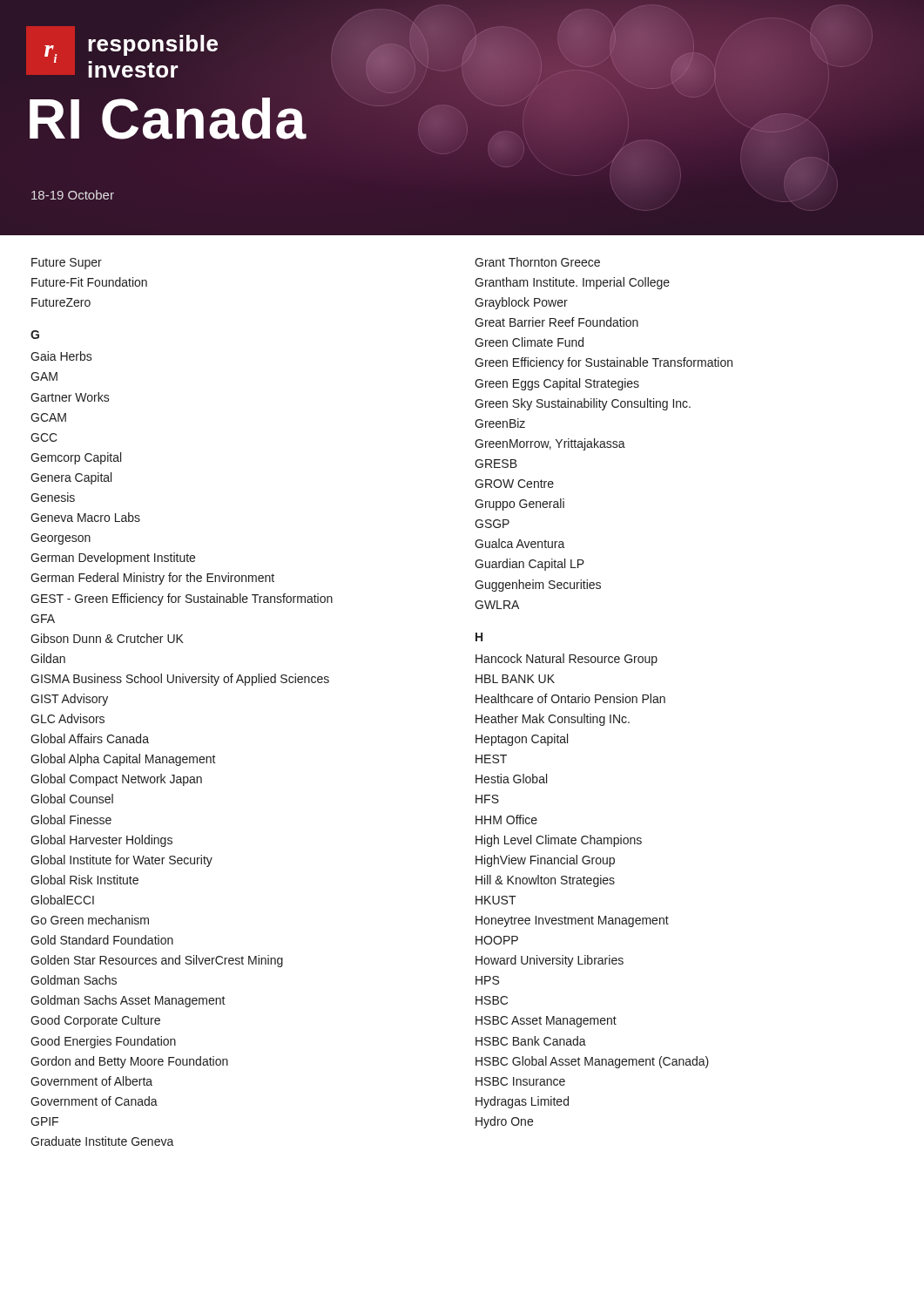Point to the passage starting "Golden Star Resources"
Image resolution: width=924 pixels, height=1307 pixels.
[x=157, y=960]
